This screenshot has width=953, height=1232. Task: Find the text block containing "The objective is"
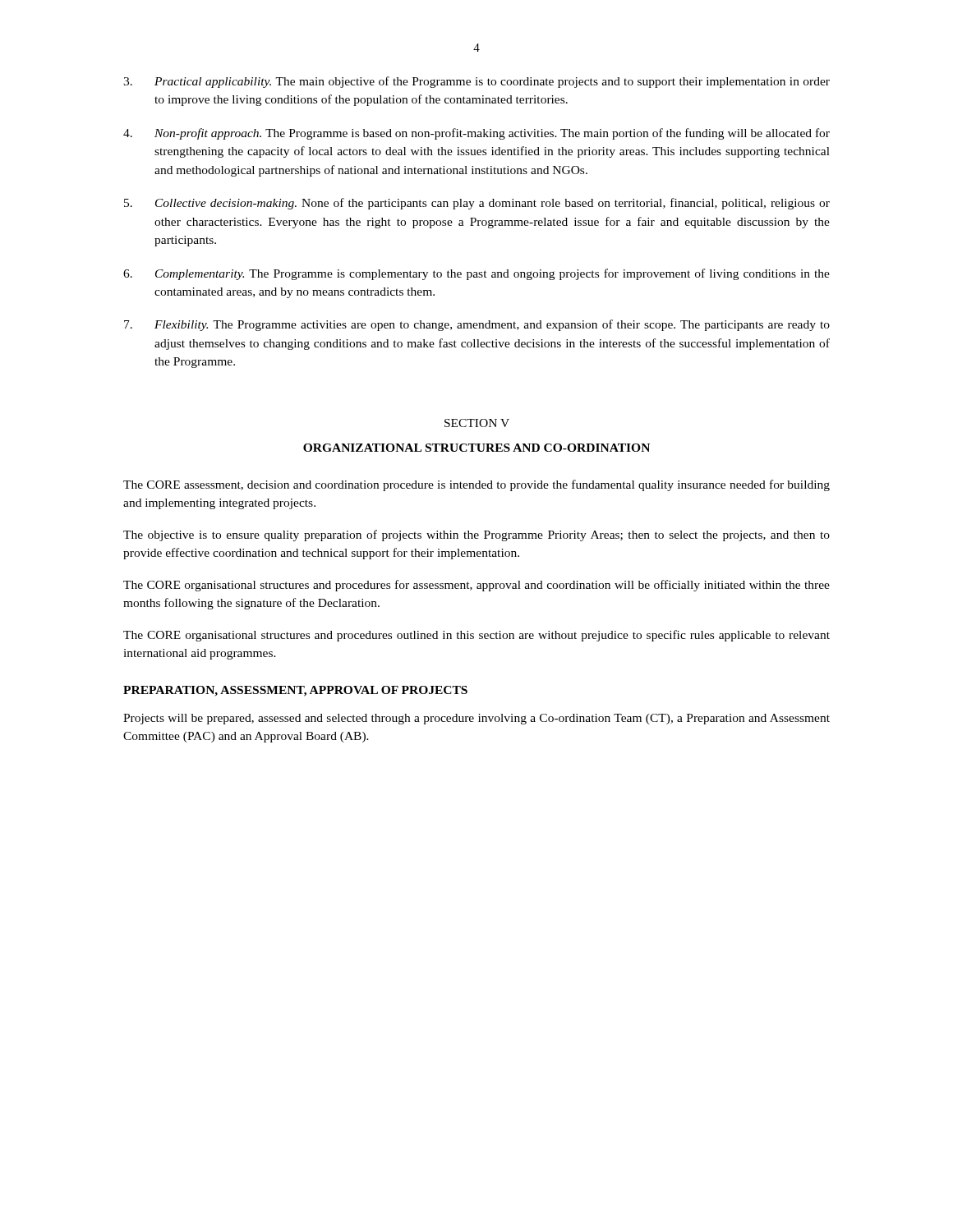pos(476,543)
